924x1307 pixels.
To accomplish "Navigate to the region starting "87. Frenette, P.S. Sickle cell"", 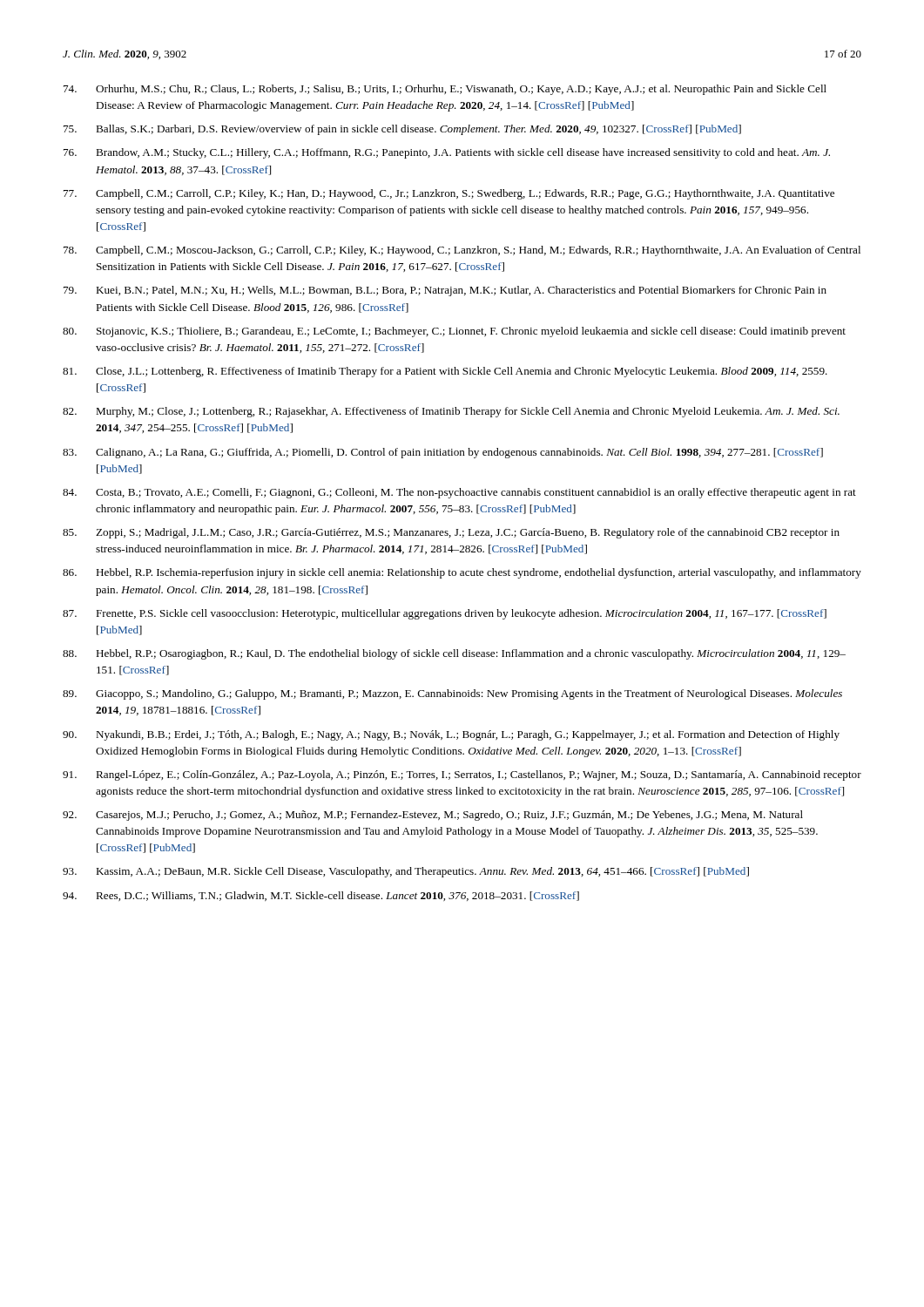I will 462,621.
